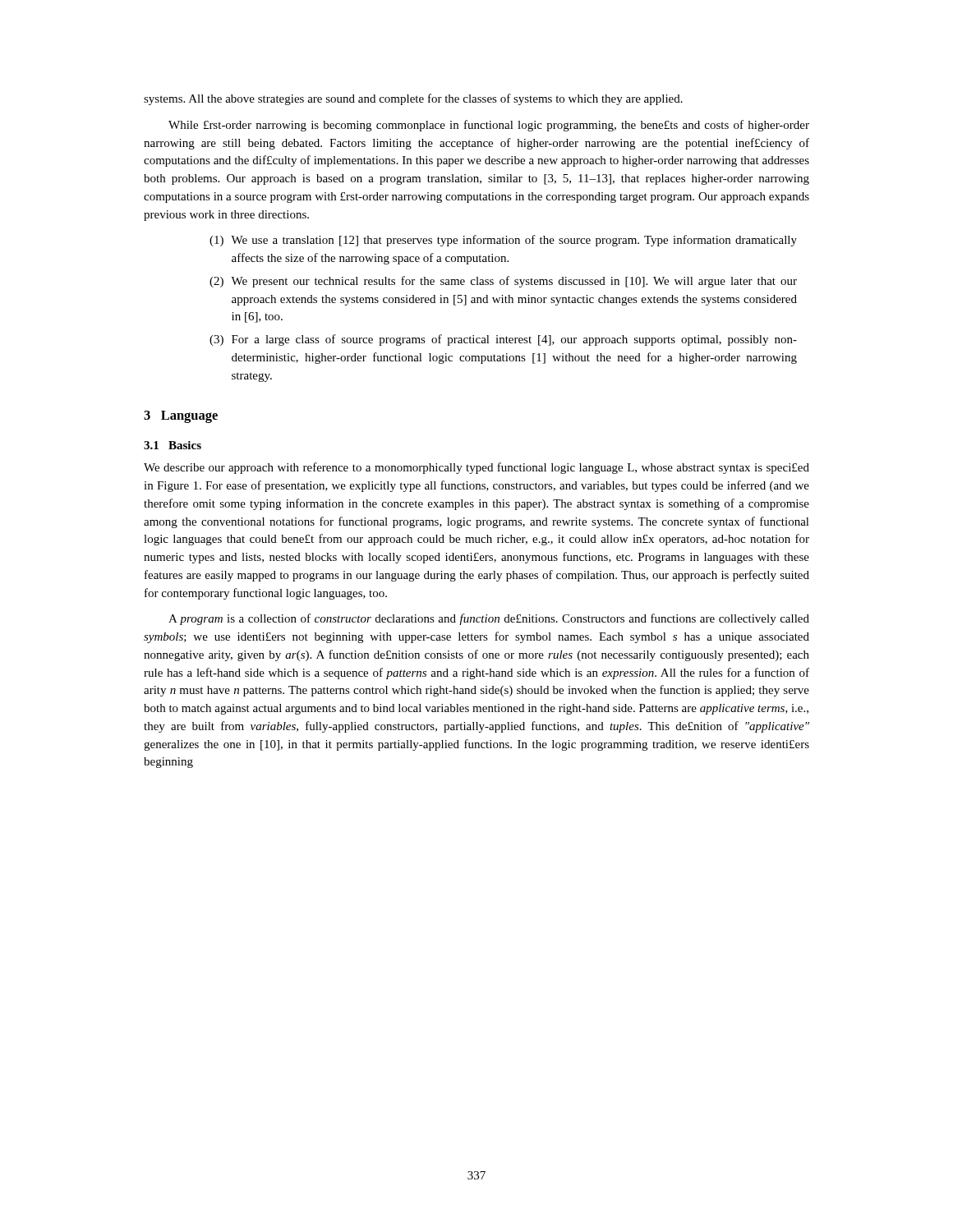Find the block starting "(1) We use"

[492, 250]
